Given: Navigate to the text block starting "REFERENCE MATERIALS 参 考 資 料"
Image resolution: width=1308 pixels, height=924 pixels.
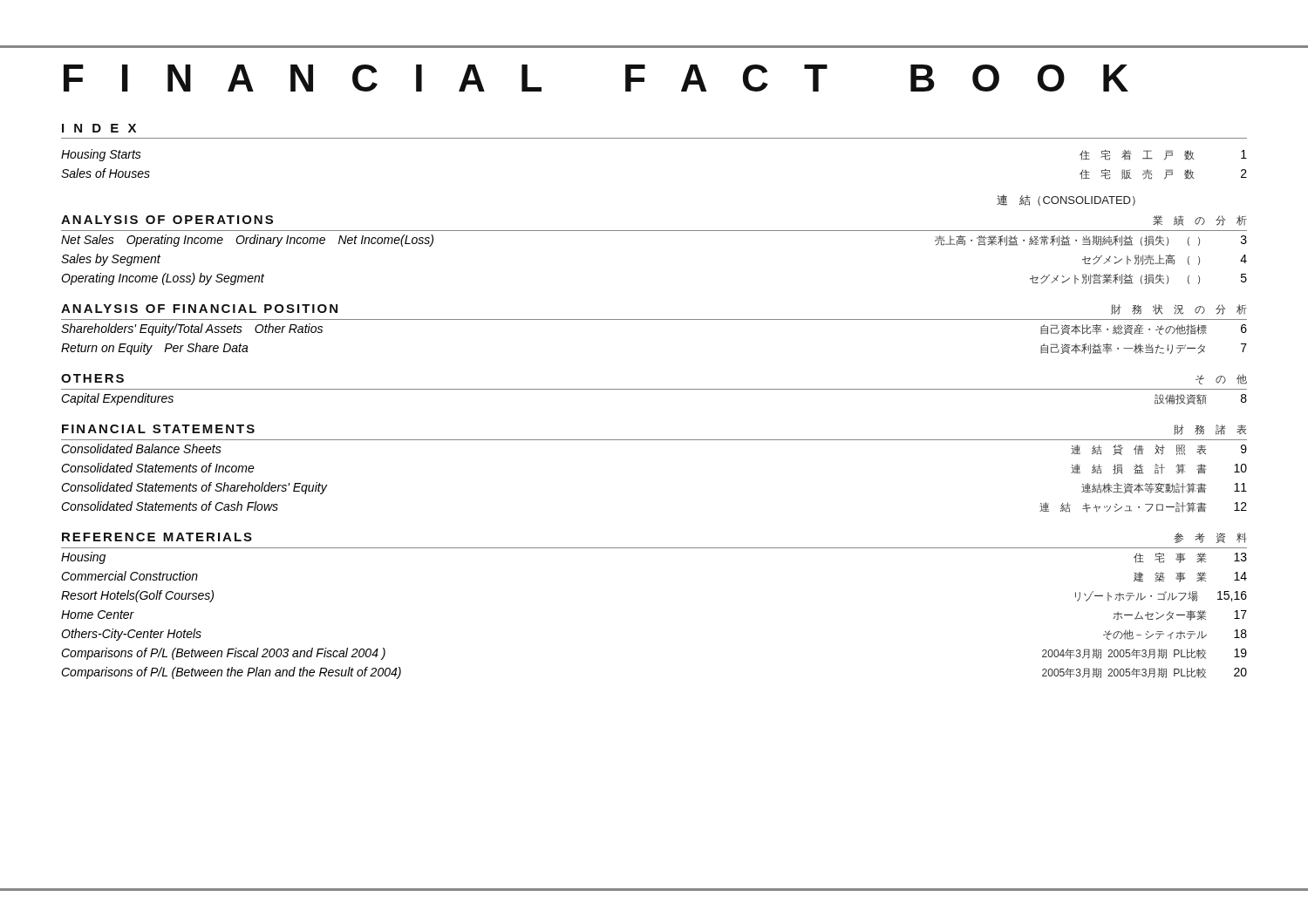Looking at the screenshot, I should 654,537.
